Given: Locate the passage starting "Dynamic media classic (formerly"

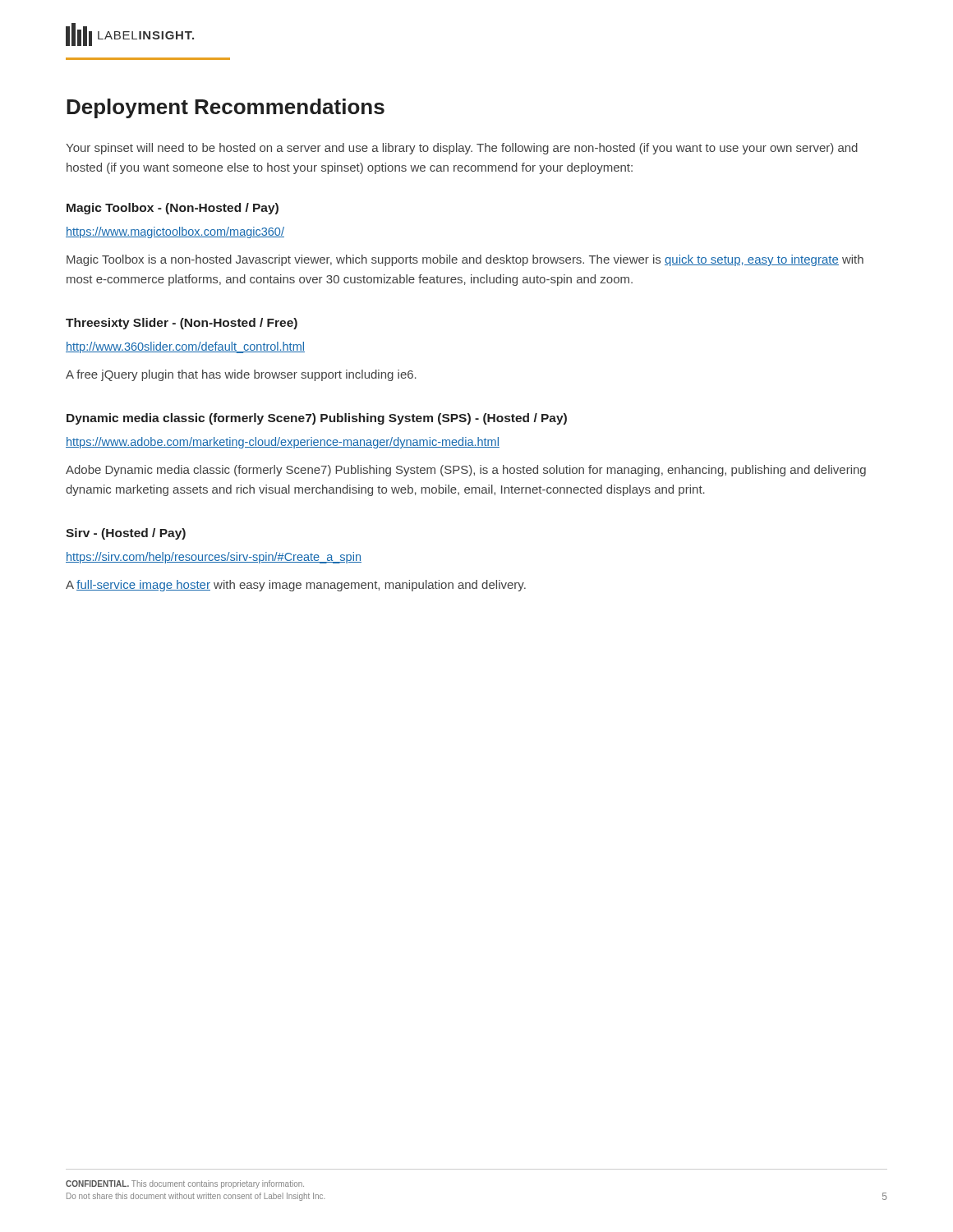Looking at the screenshot, I should (476, 418).
